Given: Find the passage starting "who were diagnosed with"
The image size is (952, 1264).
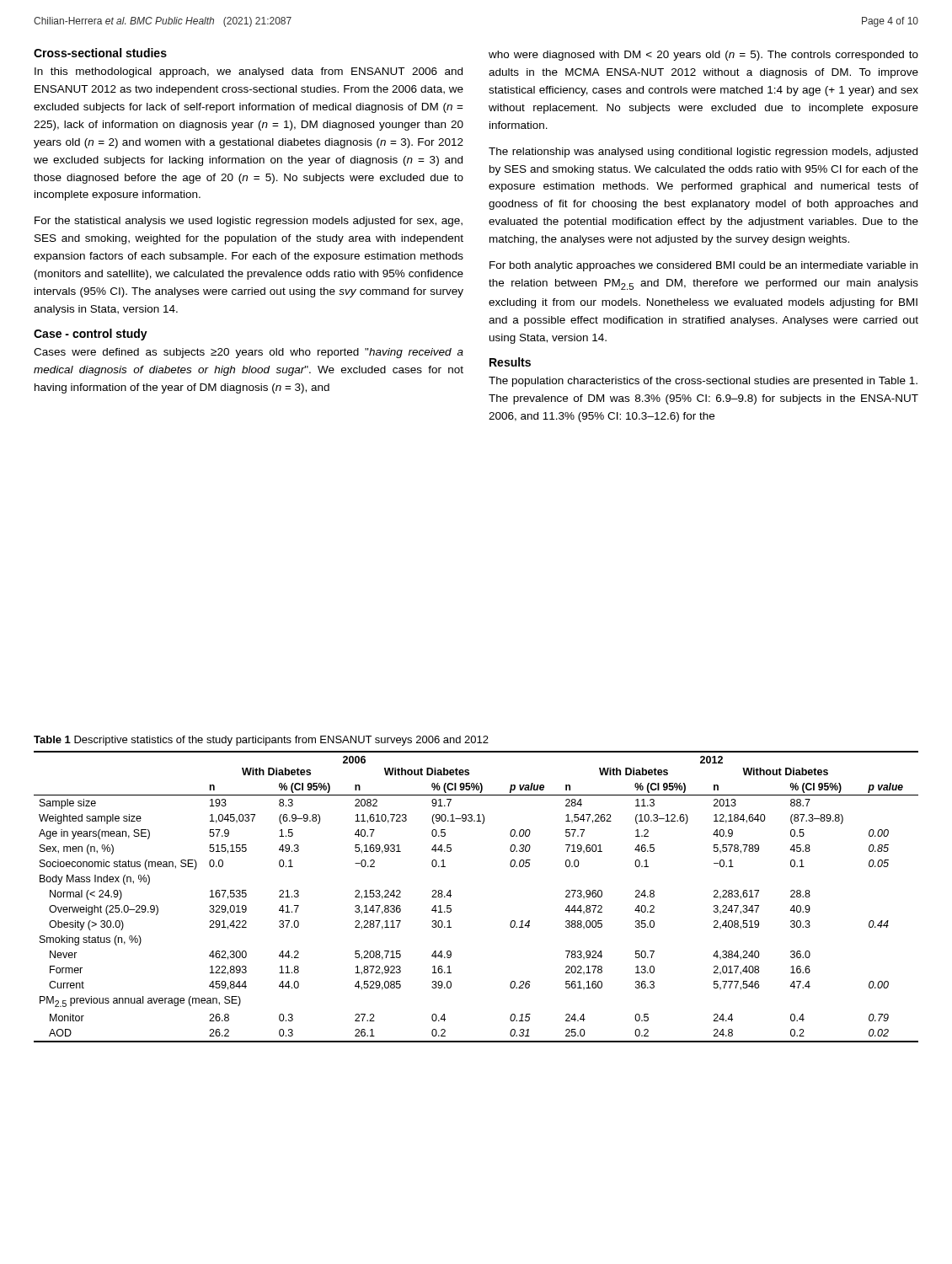Looking at the screenshot, I should click(703, 90).
